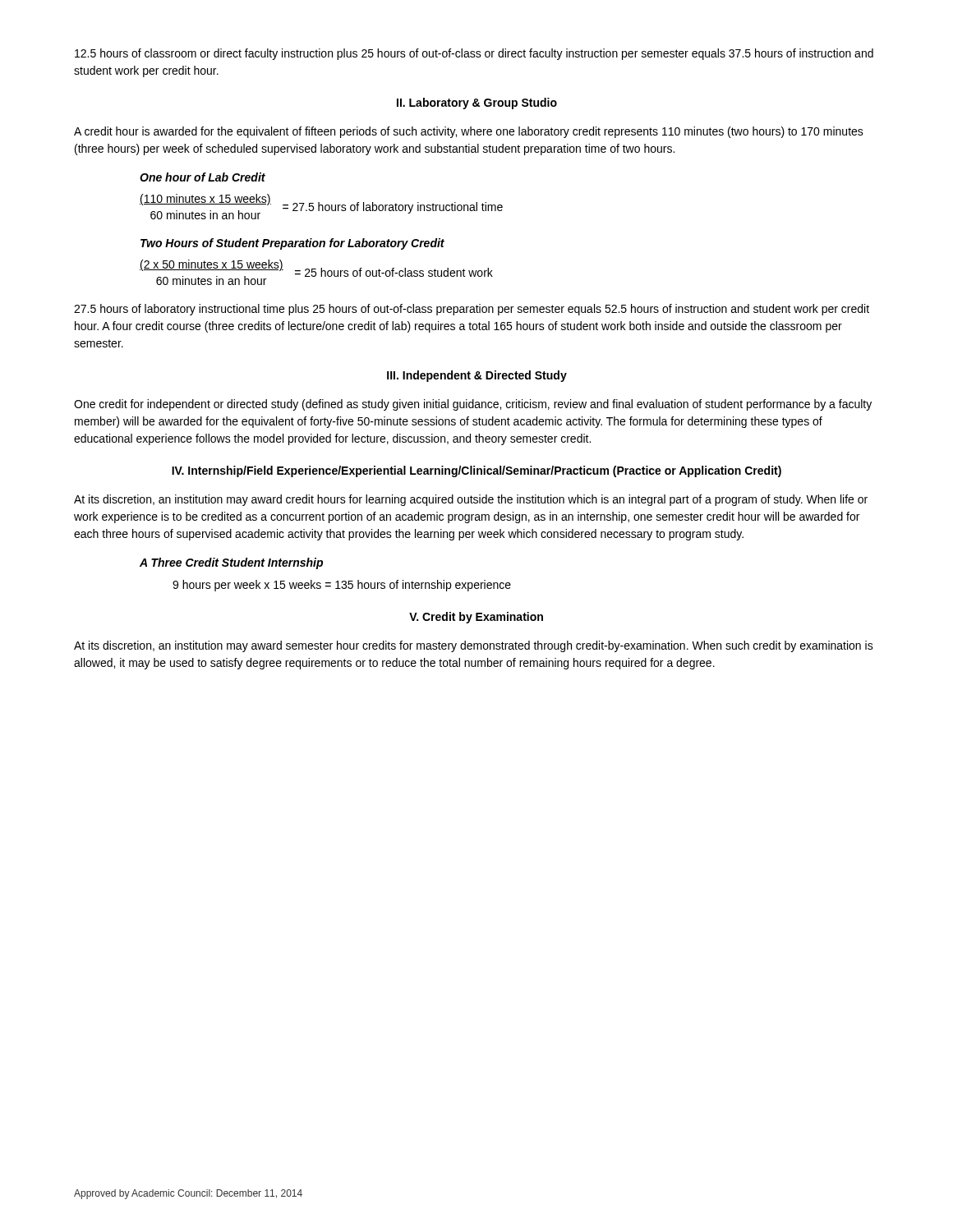Navigate to the block starting "At its discretion, an institution may award semester"
This screenshot has height=1232, width=953.
pos(476,655)
